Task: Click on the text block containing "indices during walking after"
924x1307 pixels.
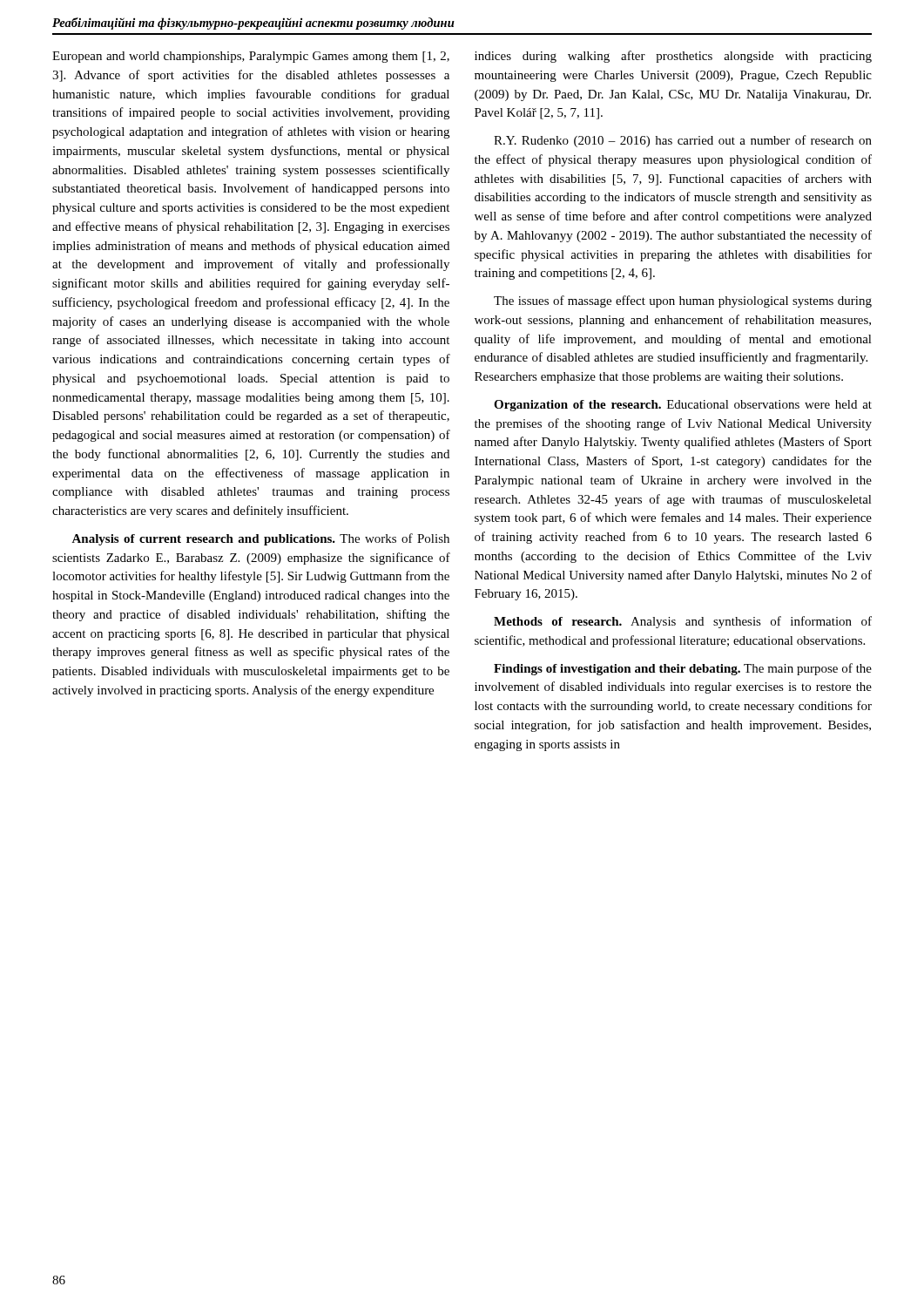Action: click(673, 85)
